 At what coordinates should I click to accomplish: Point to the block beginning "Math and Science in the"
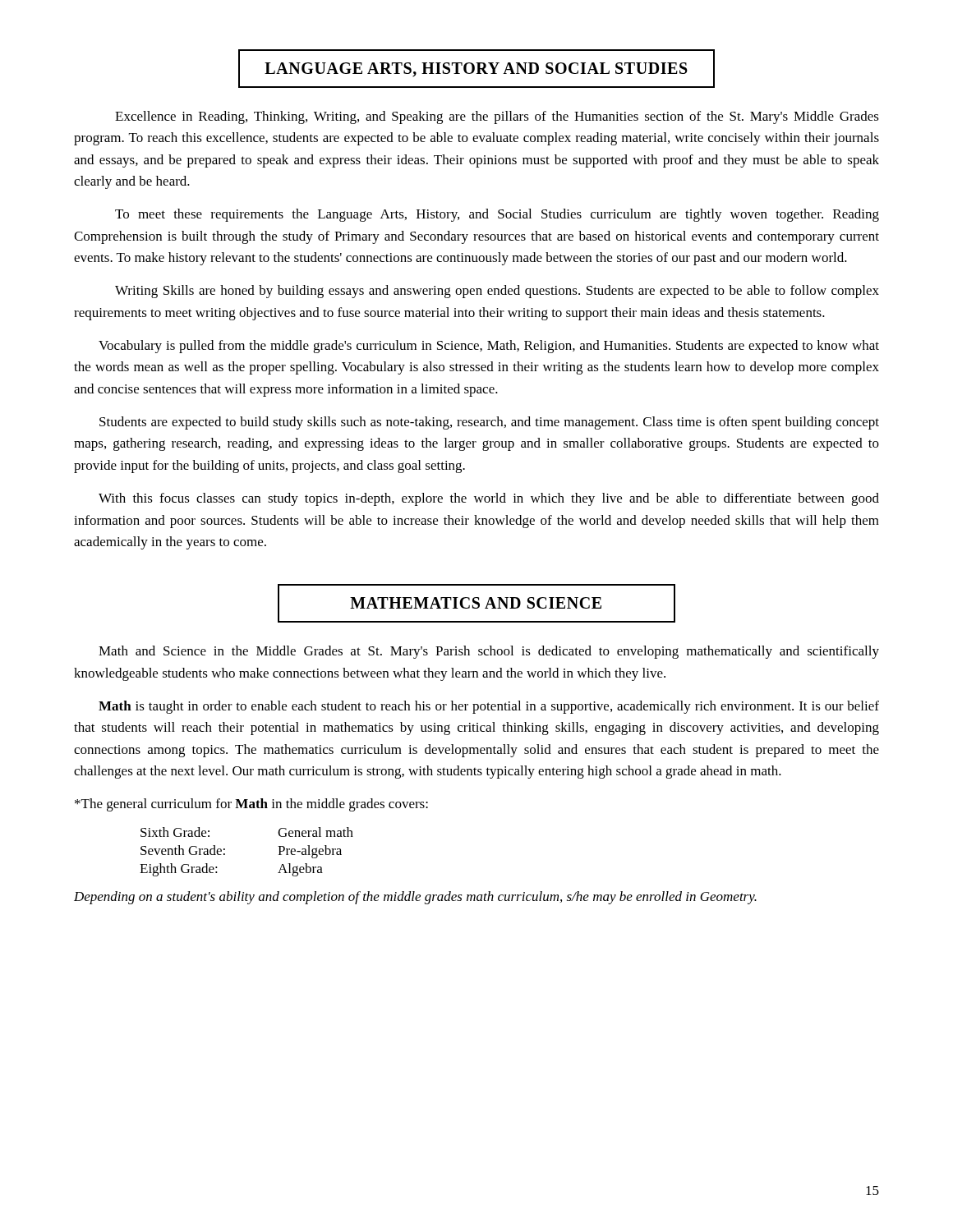(x=476, y=662)
